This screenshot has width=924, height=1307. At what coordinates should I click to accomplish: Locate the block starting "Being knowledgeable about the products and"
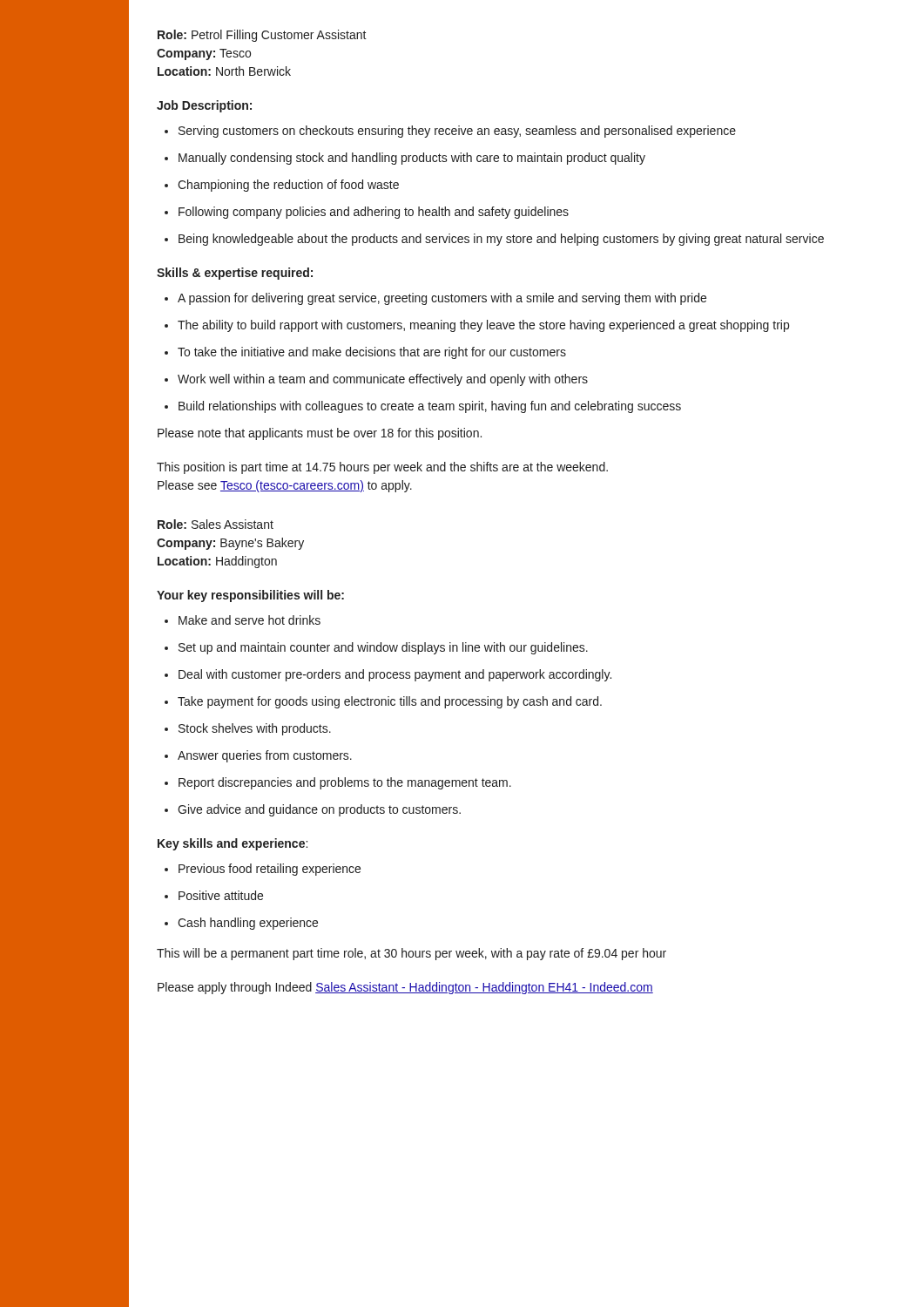tap(523, 239)
